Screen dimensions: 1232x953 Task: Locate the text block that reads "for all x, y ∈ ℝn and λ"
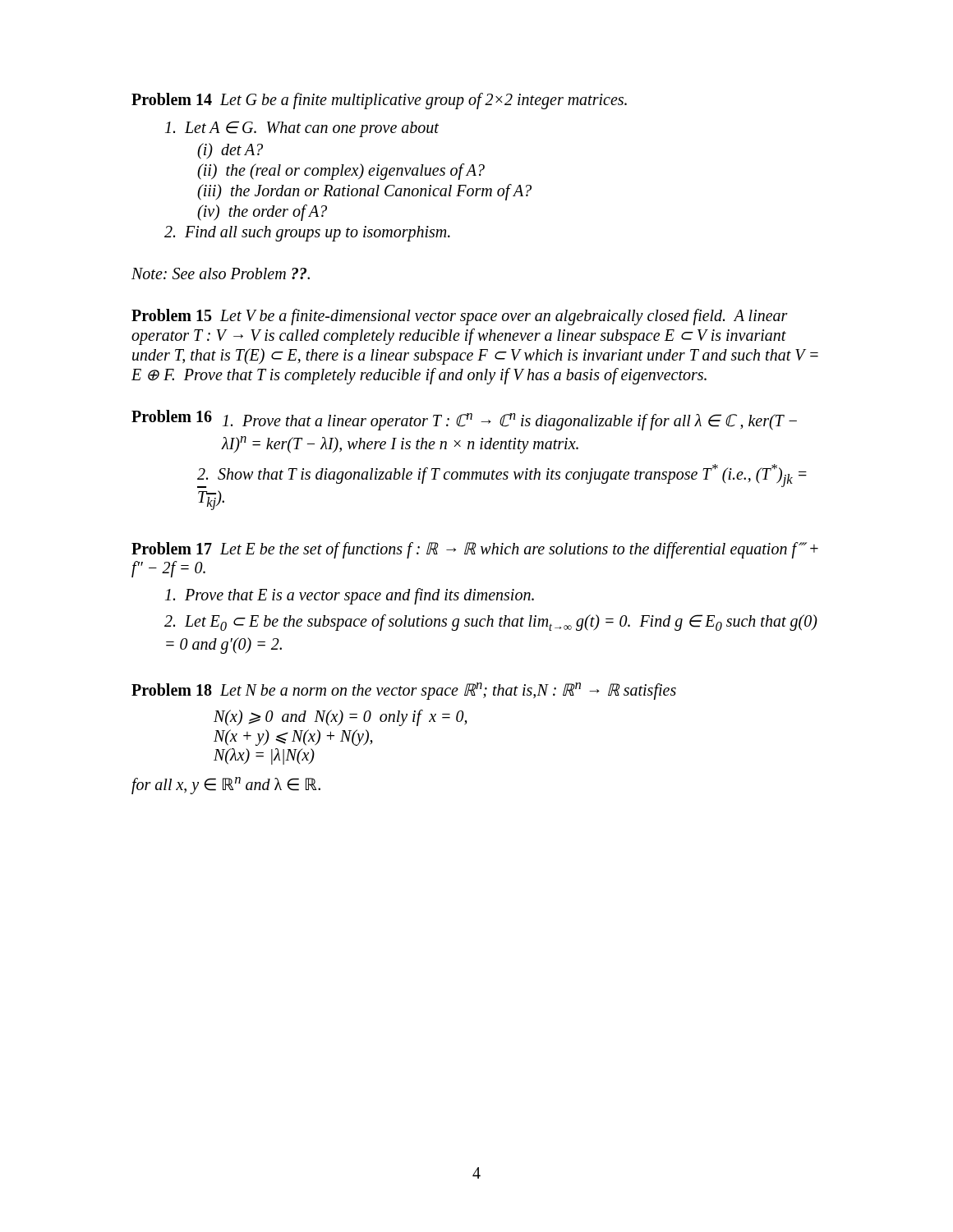coord(226,782)
